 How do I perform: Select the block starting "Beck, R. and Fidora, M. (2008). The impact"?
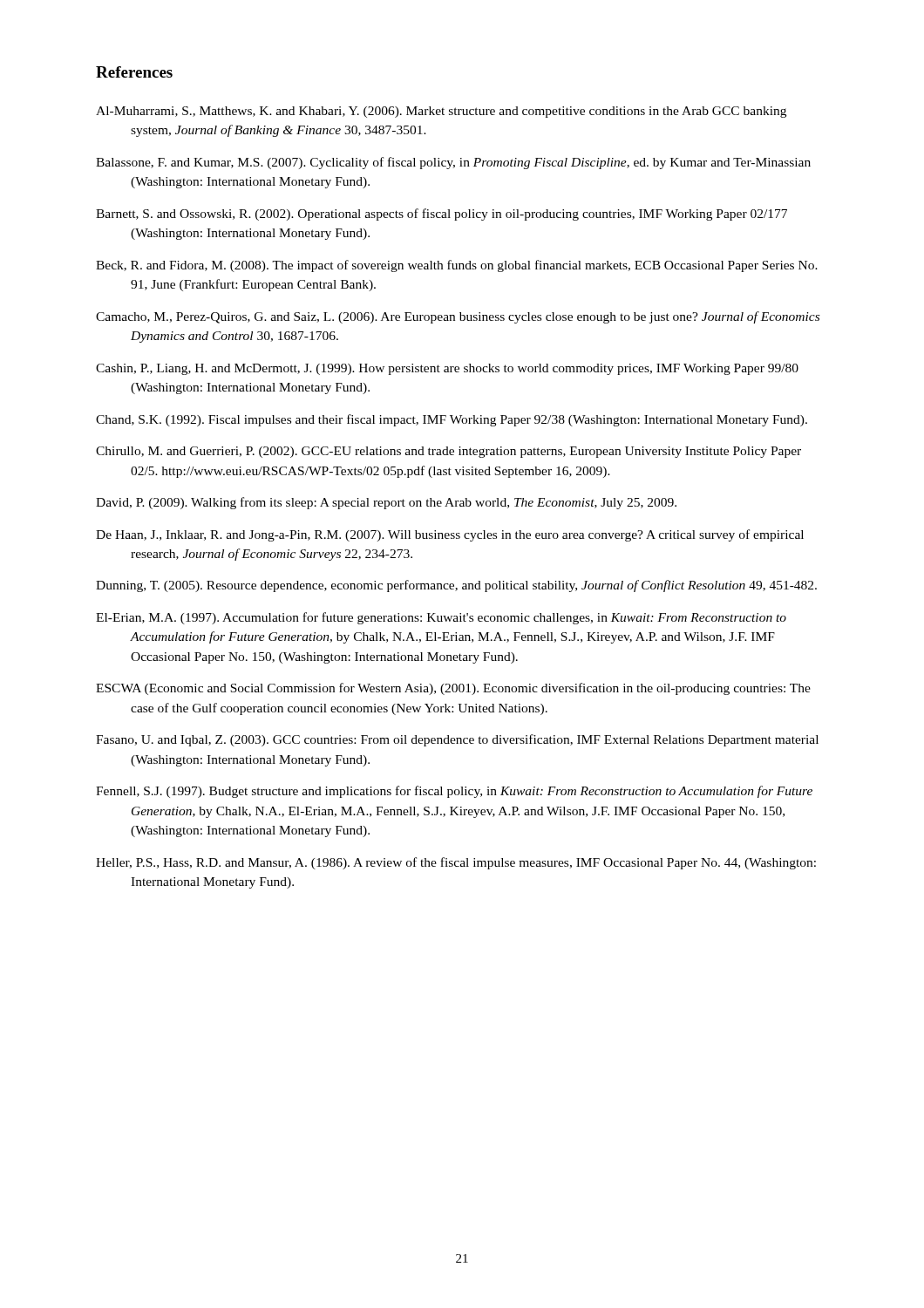(457, 274)
